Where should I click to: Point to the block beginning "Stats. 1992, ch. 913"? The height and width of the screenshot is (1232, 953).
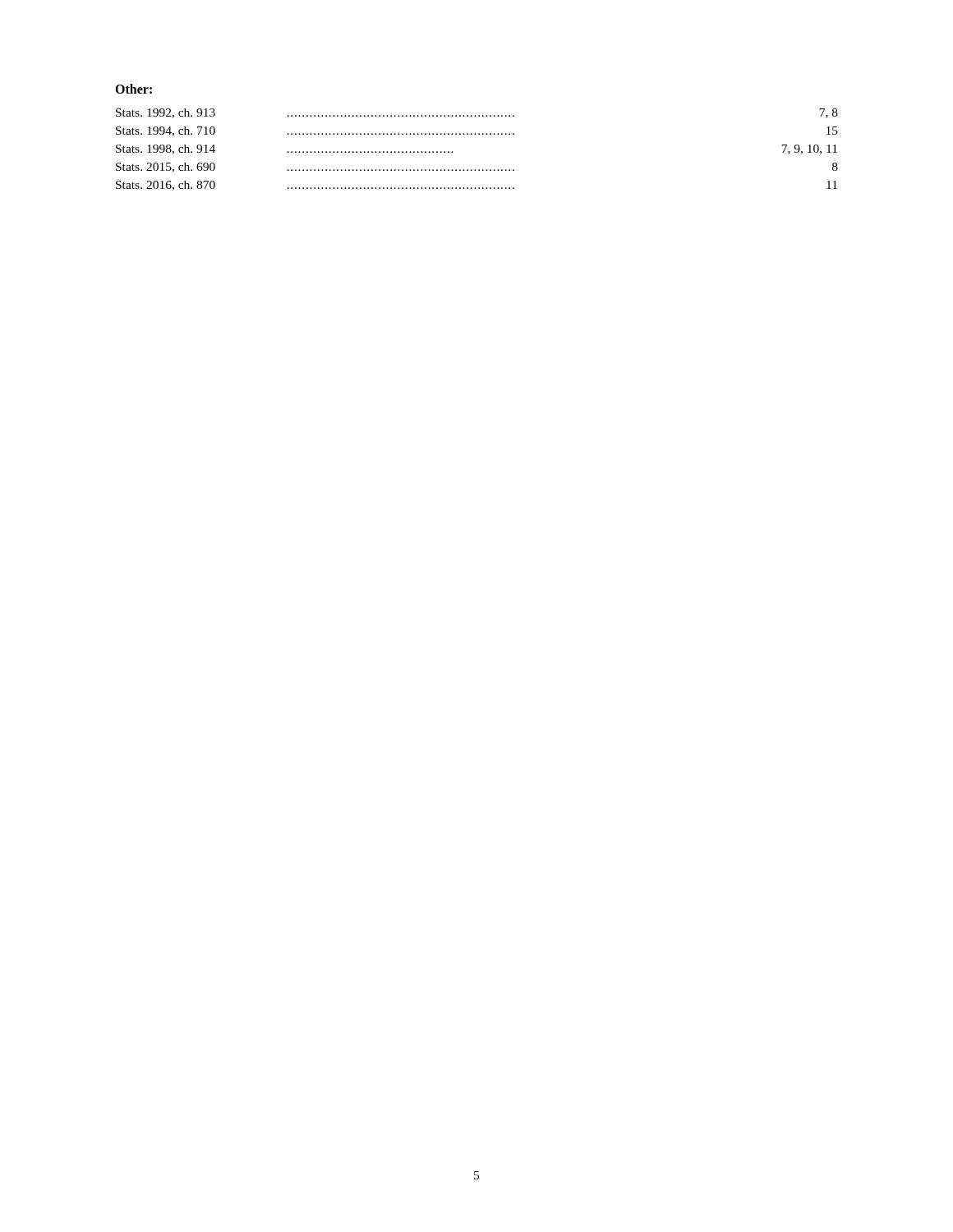[476, 112]
